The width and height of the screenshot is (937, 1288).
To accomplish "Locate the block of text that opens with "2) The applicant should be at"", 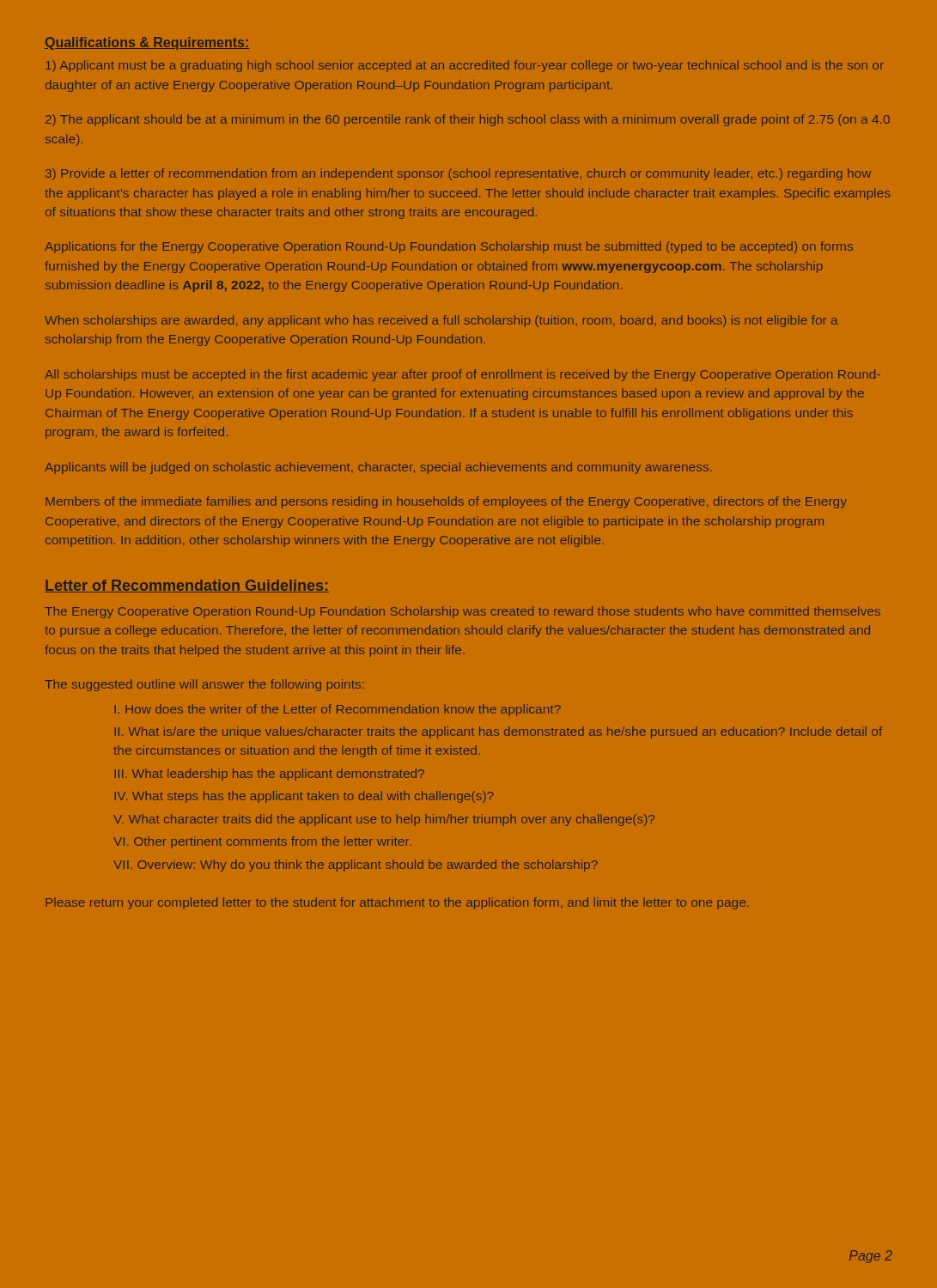I will click(468, 129).
